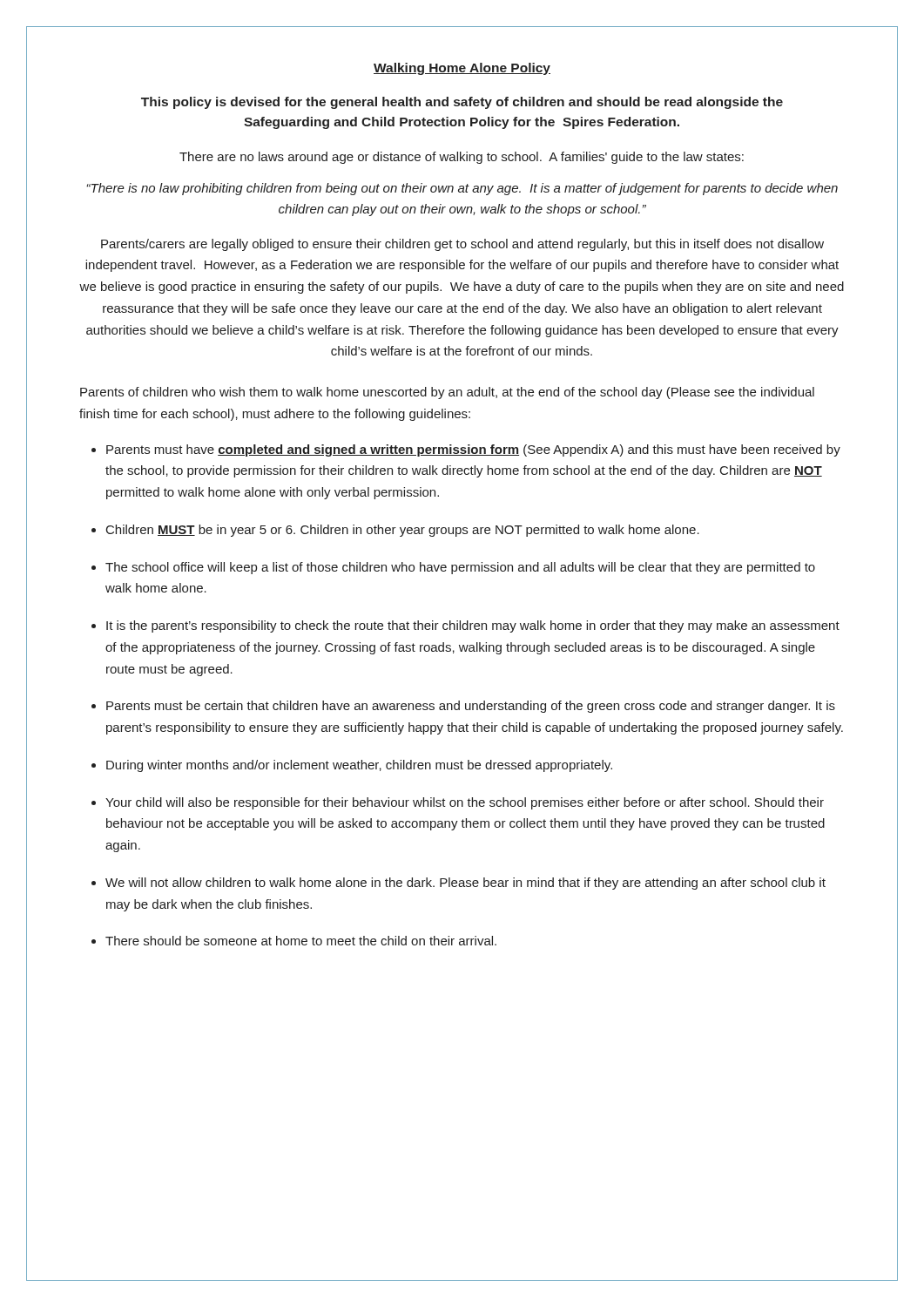Where is the passage that starts "During winter months and/or inclement weather,"?
Viewport: 924px width, 1307px height.
point(359,764)
